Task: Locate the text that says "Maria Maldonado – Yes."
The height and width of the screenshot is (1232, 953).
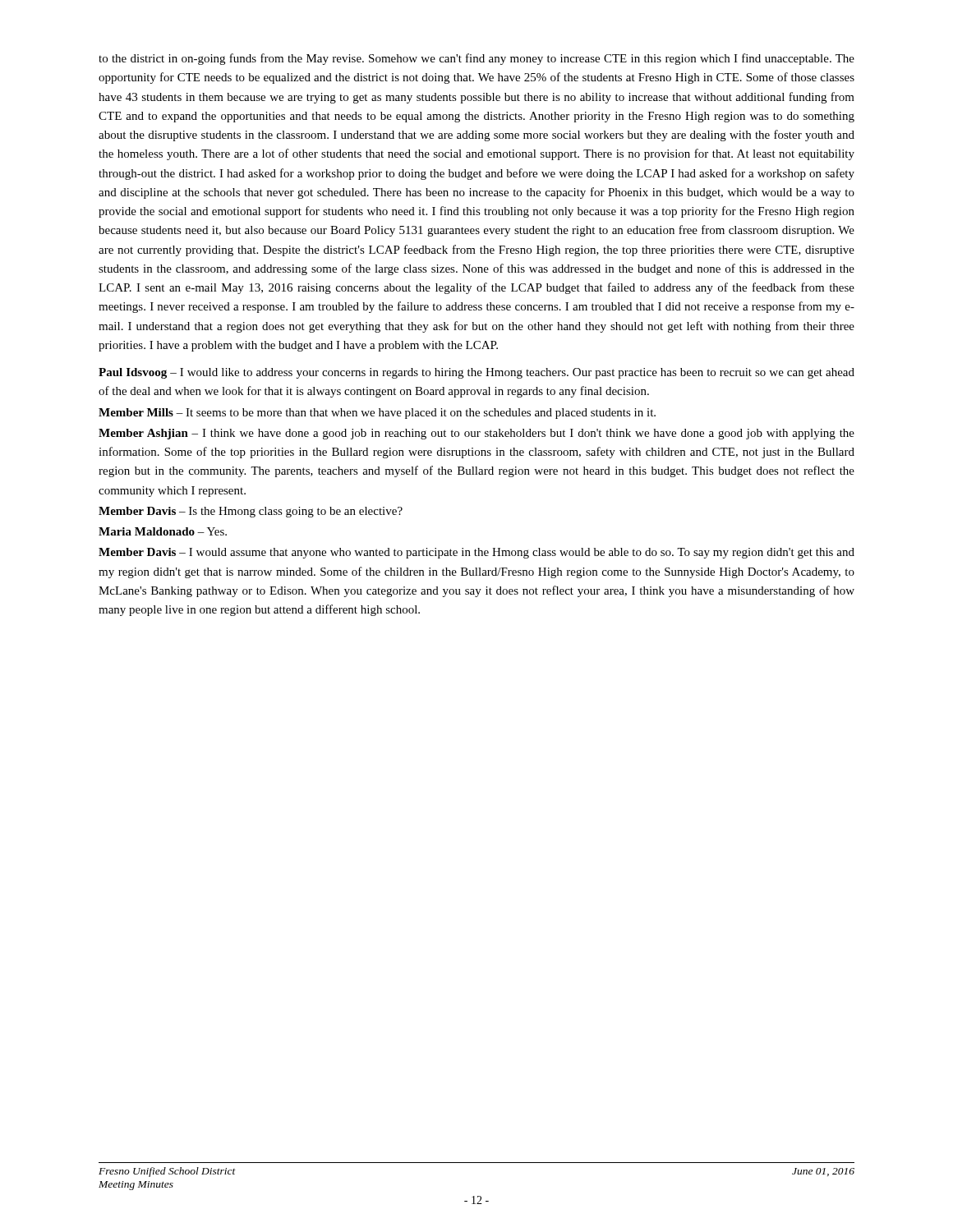Action: point(163,531)
